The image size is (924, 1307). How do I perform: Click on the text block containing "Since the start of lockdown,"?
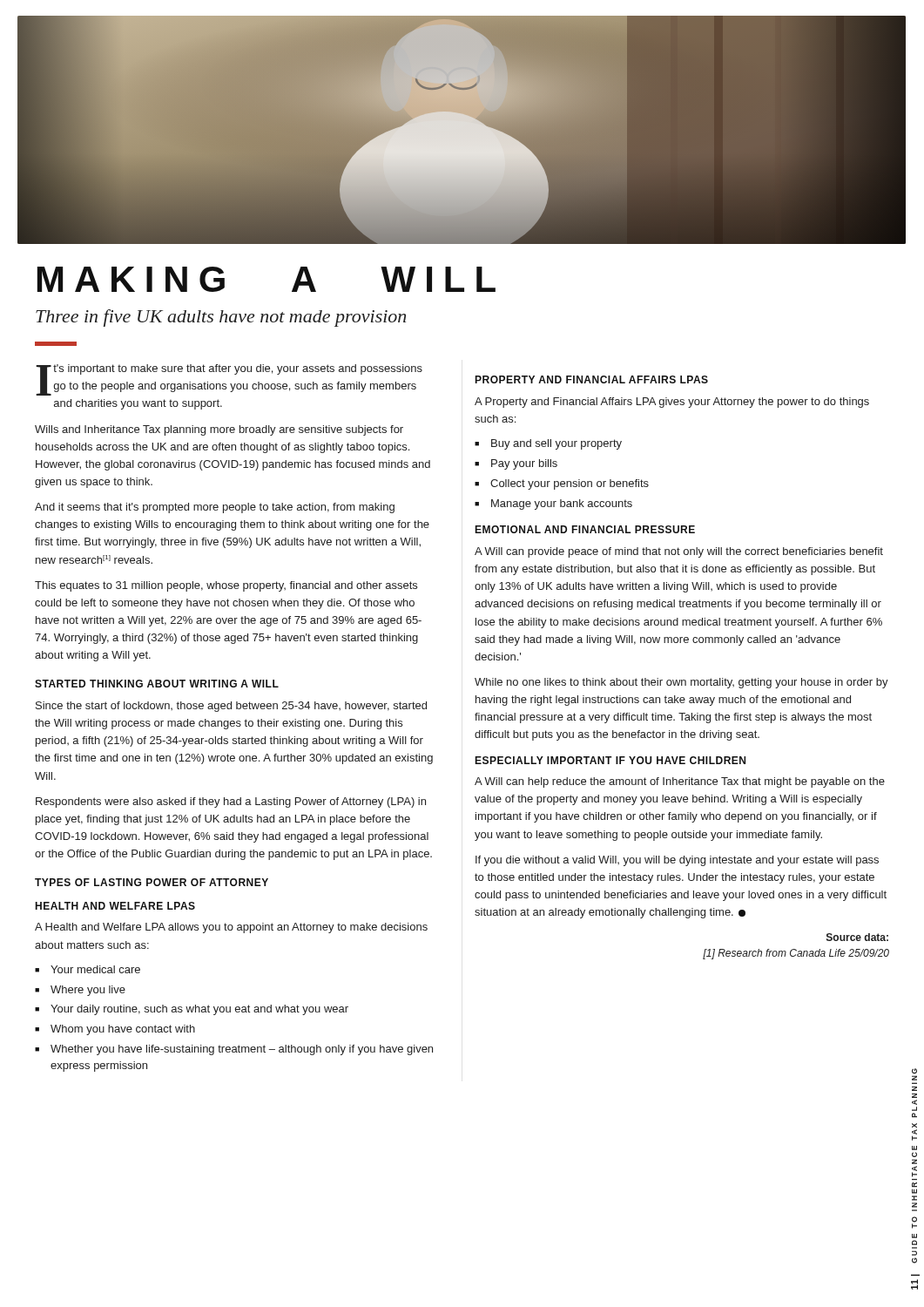231,707
